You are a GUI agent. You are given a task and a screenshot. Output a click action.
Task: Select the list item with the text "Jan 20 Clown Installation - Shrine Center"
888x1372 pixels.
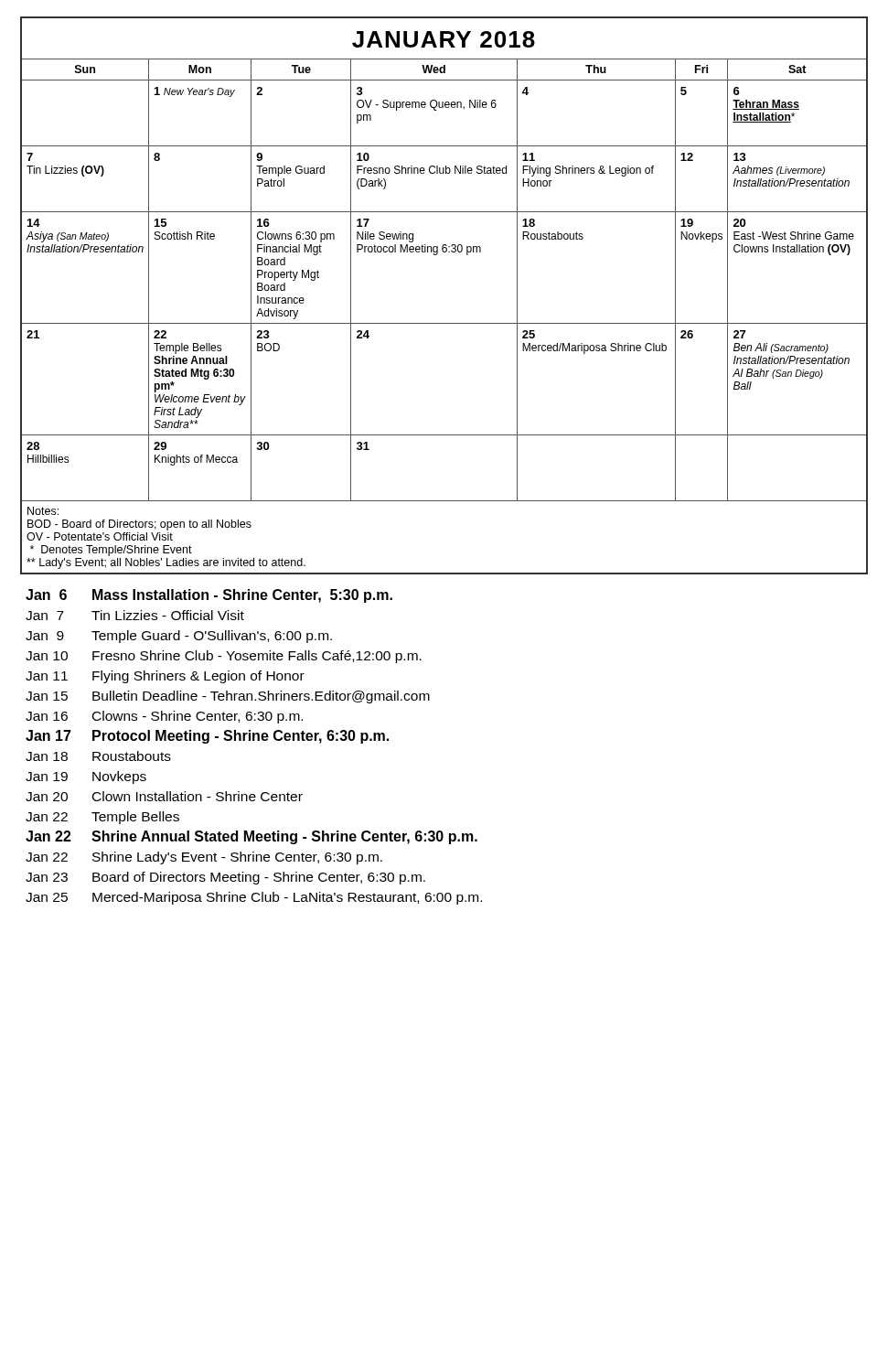164,796
